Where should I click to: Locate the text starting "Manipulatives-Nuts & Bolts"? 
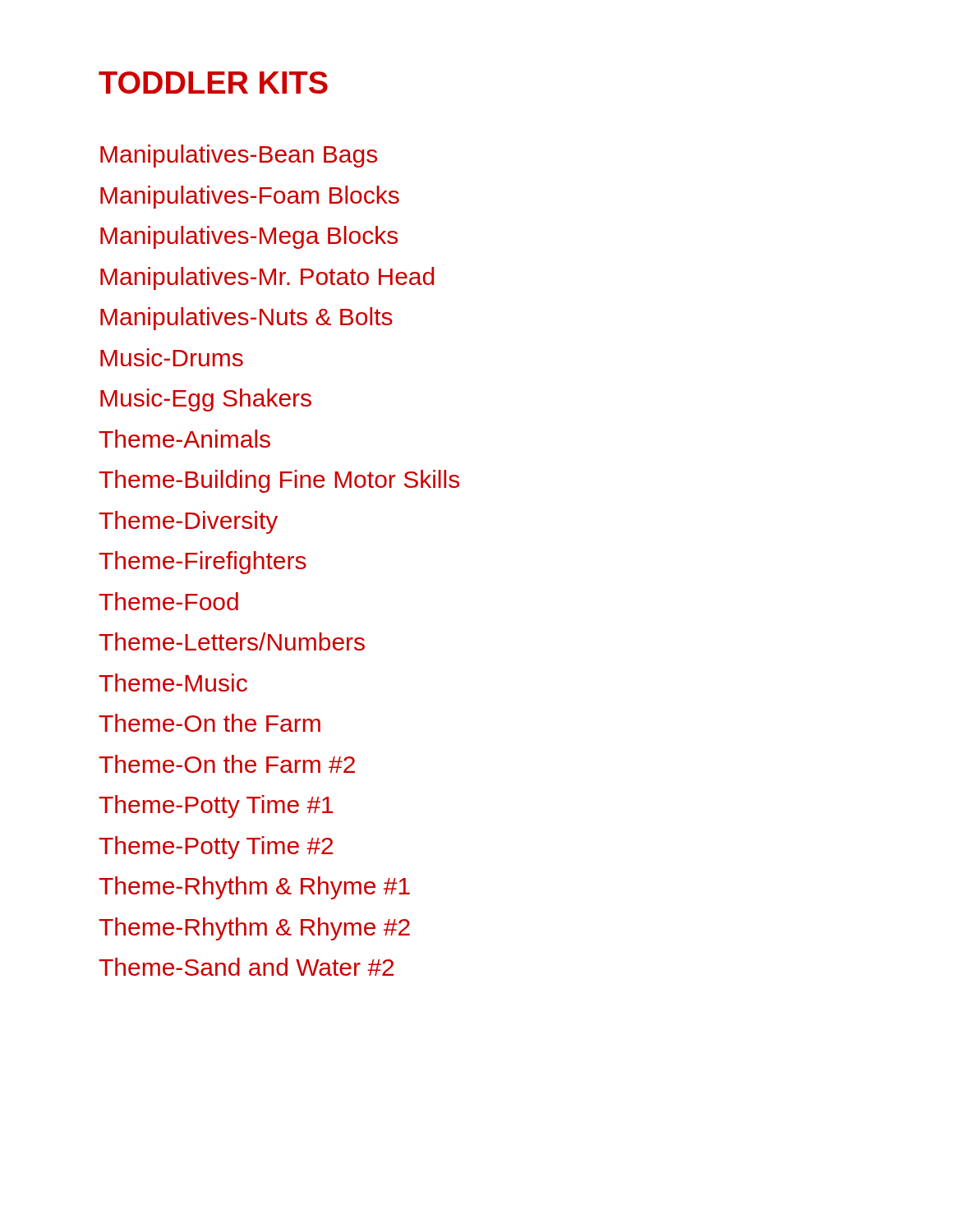click(246, 317)
